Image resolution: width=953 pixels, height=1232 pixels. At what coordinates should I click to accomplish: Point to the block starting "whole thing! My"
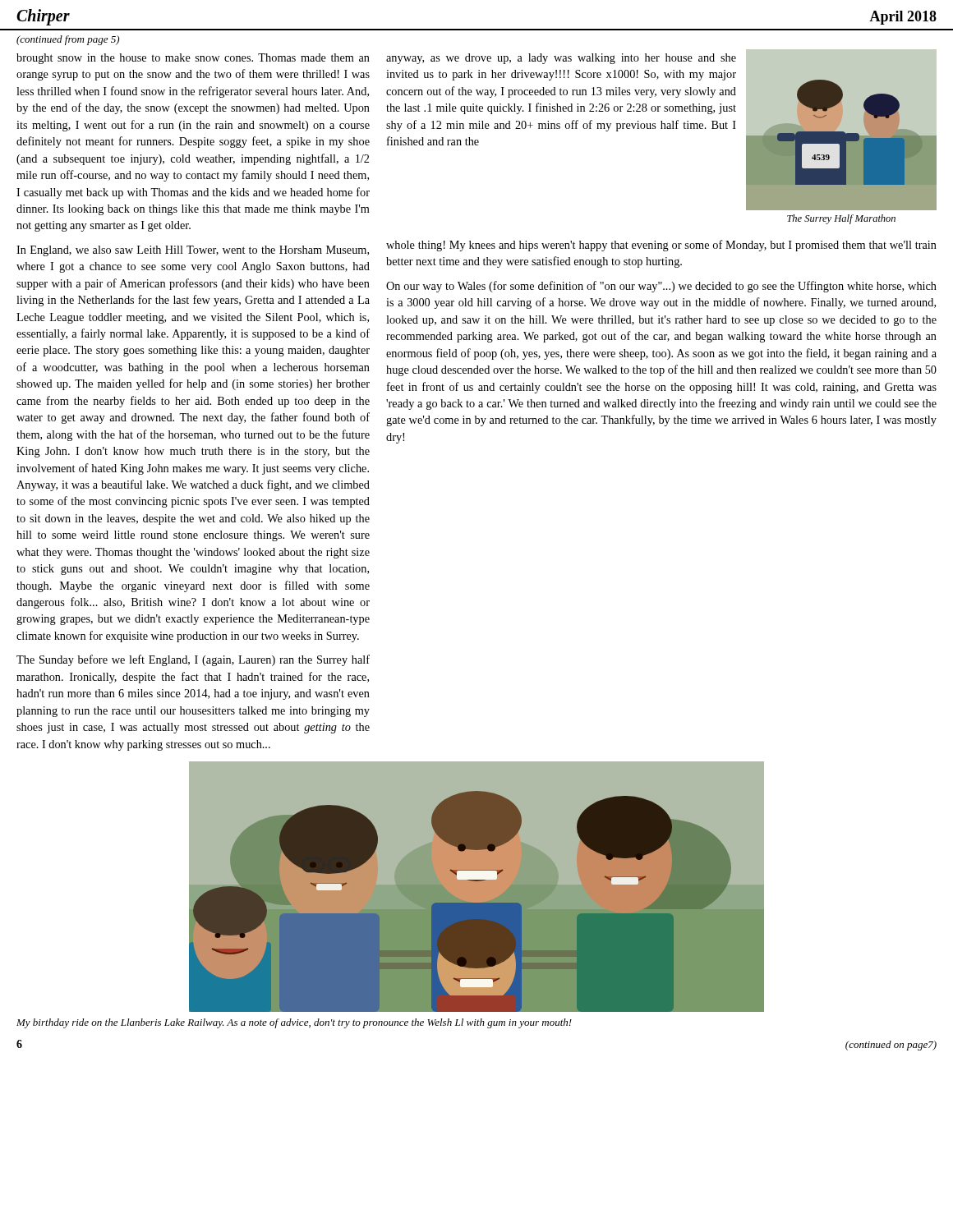(661, 253)
